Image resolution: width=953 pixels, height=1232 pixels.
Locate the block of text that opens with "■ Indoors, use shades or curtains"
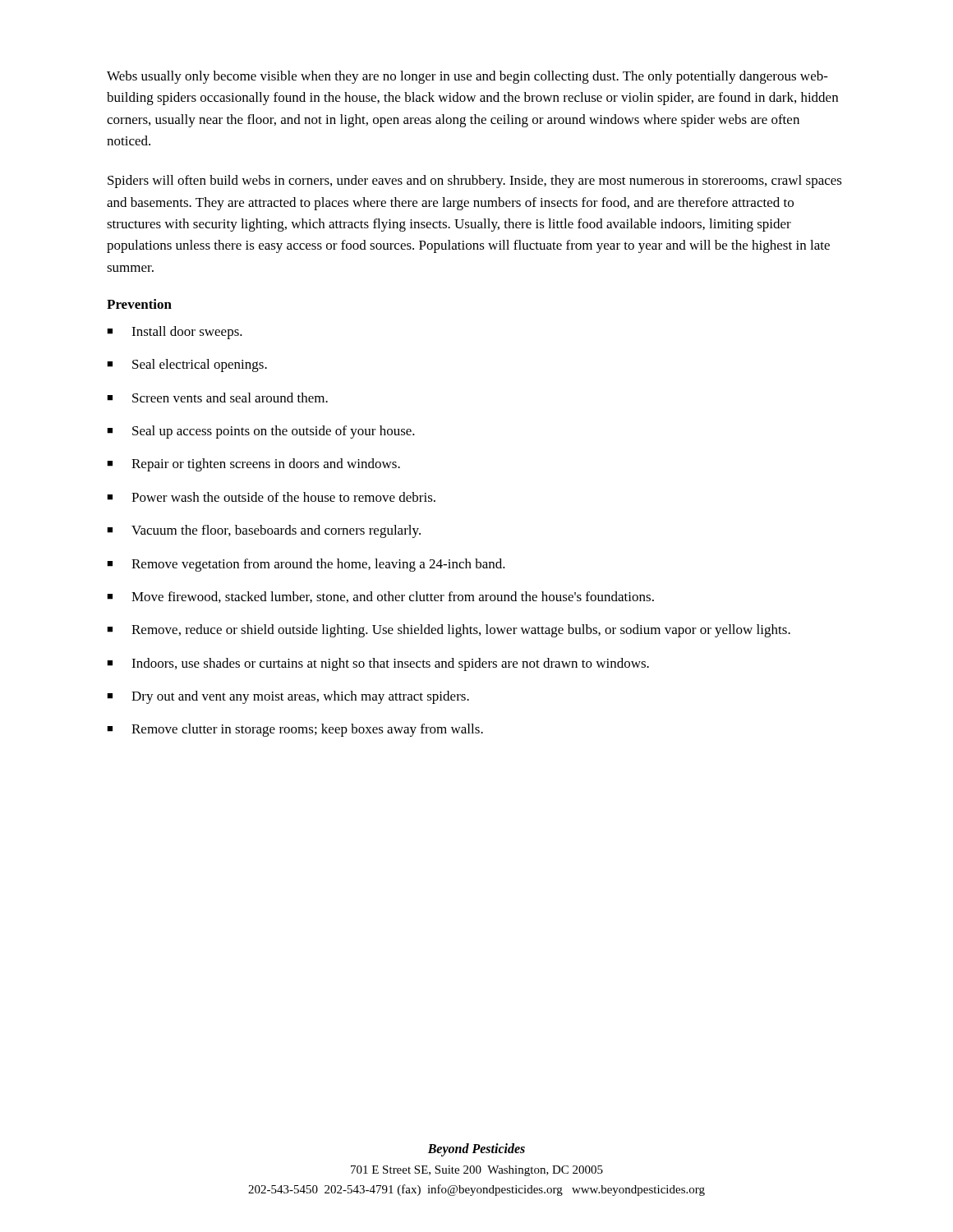pos(476,663)
